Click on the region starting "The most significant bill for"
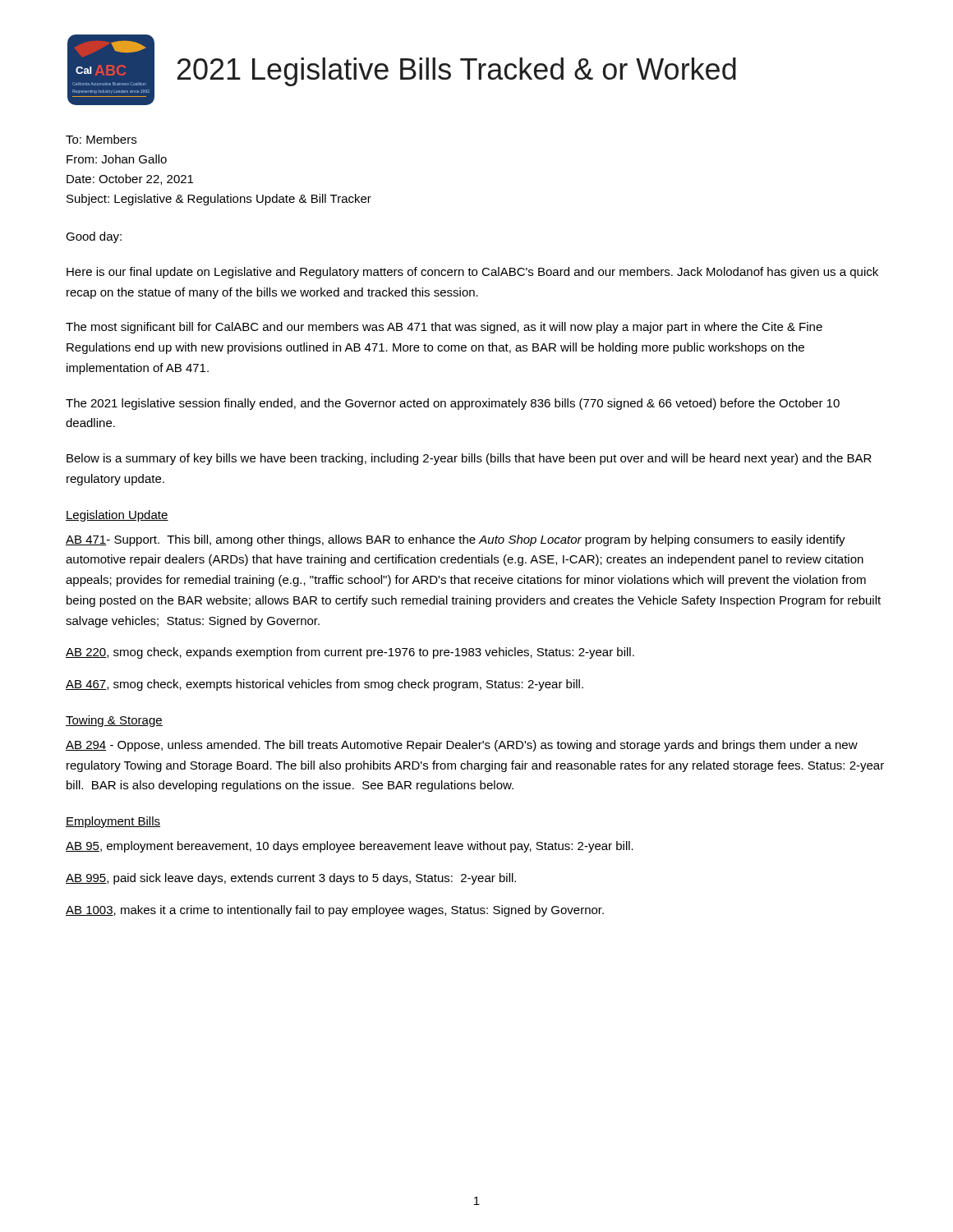The image size is (953, 1232). pos(444,347)
